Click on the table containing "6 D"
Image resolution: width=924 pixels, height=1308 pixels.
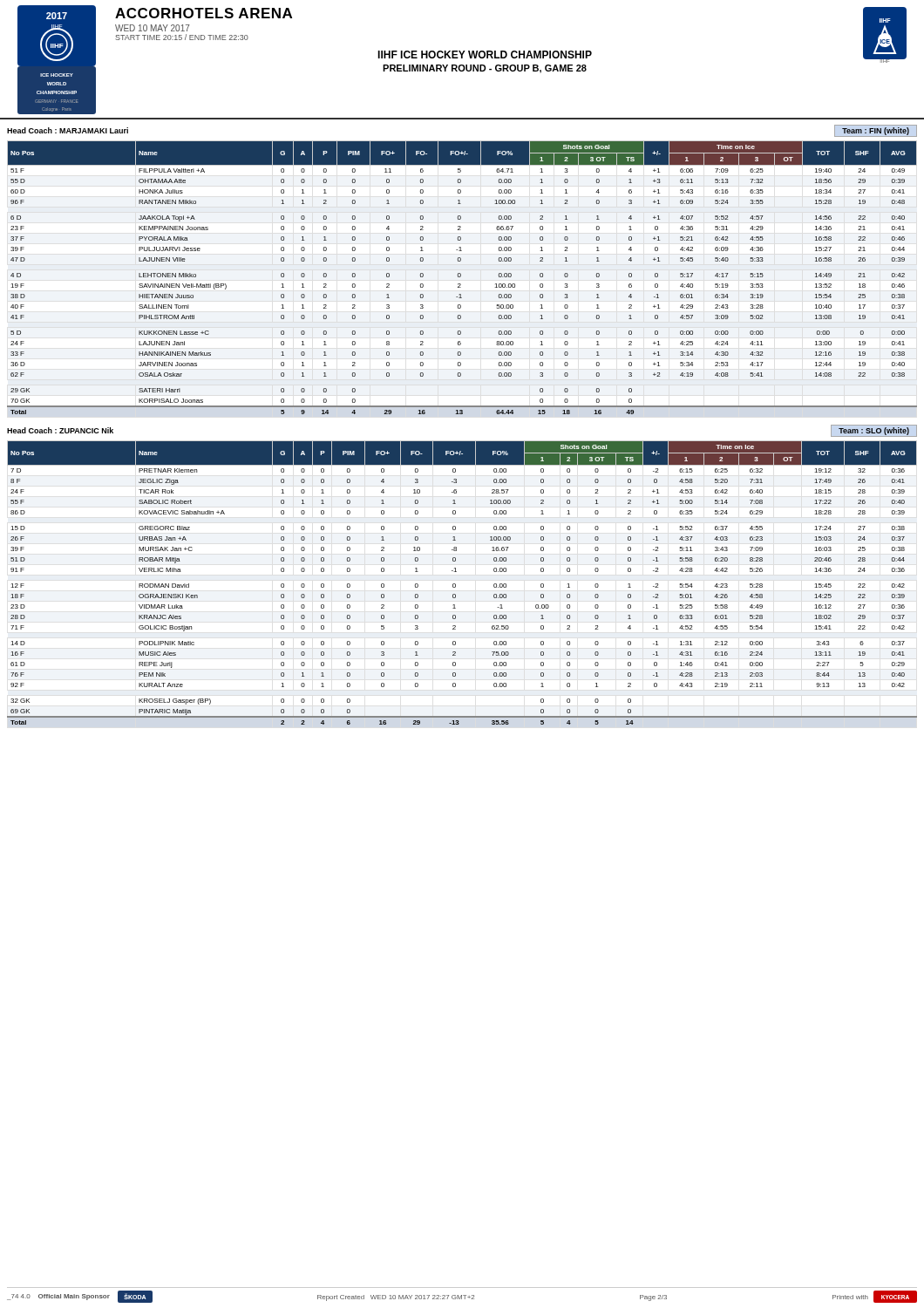[462, 279]
